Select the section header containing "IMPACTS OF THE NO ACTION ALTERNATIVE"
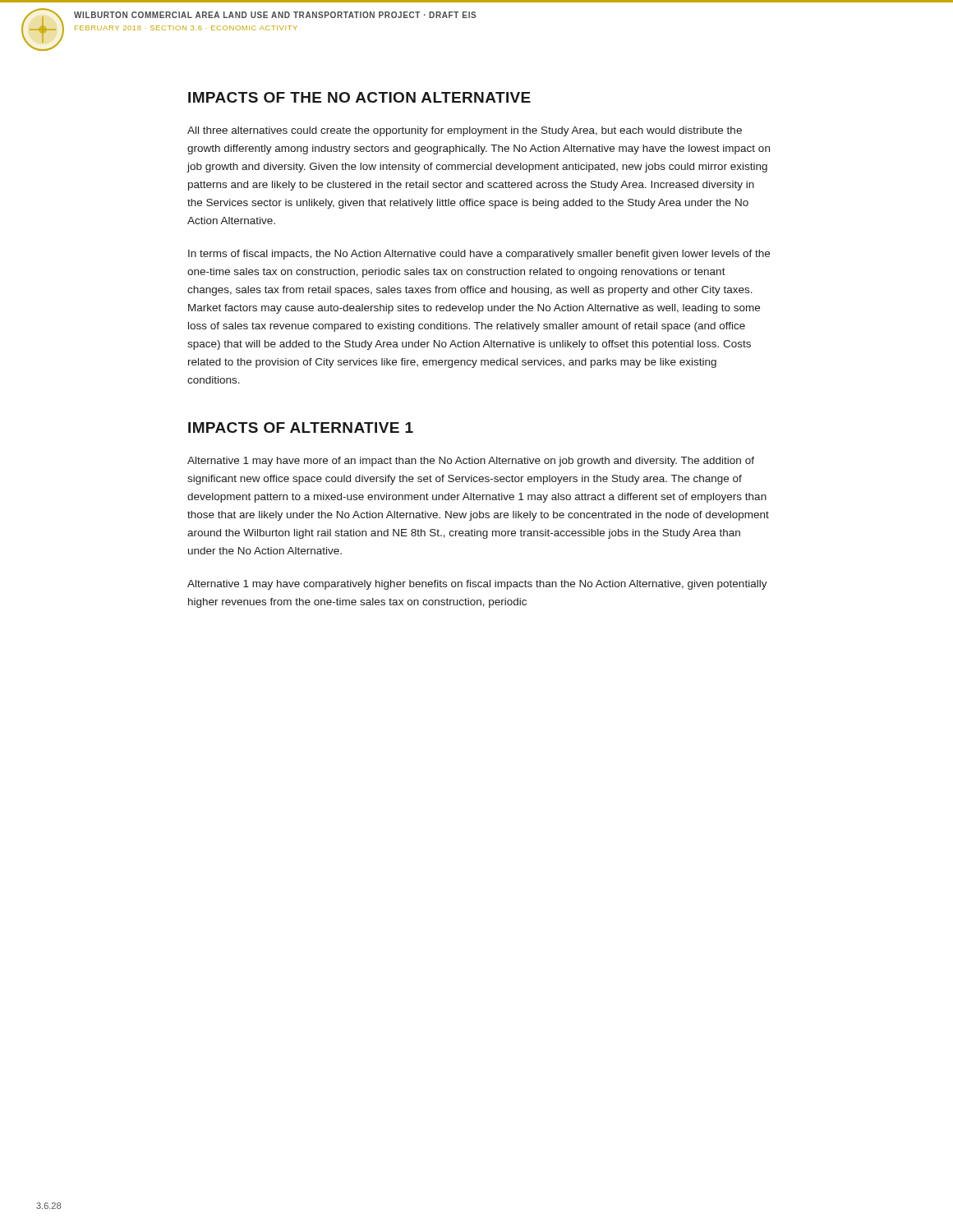This screenshot has height=1232, width=953. 359,97
